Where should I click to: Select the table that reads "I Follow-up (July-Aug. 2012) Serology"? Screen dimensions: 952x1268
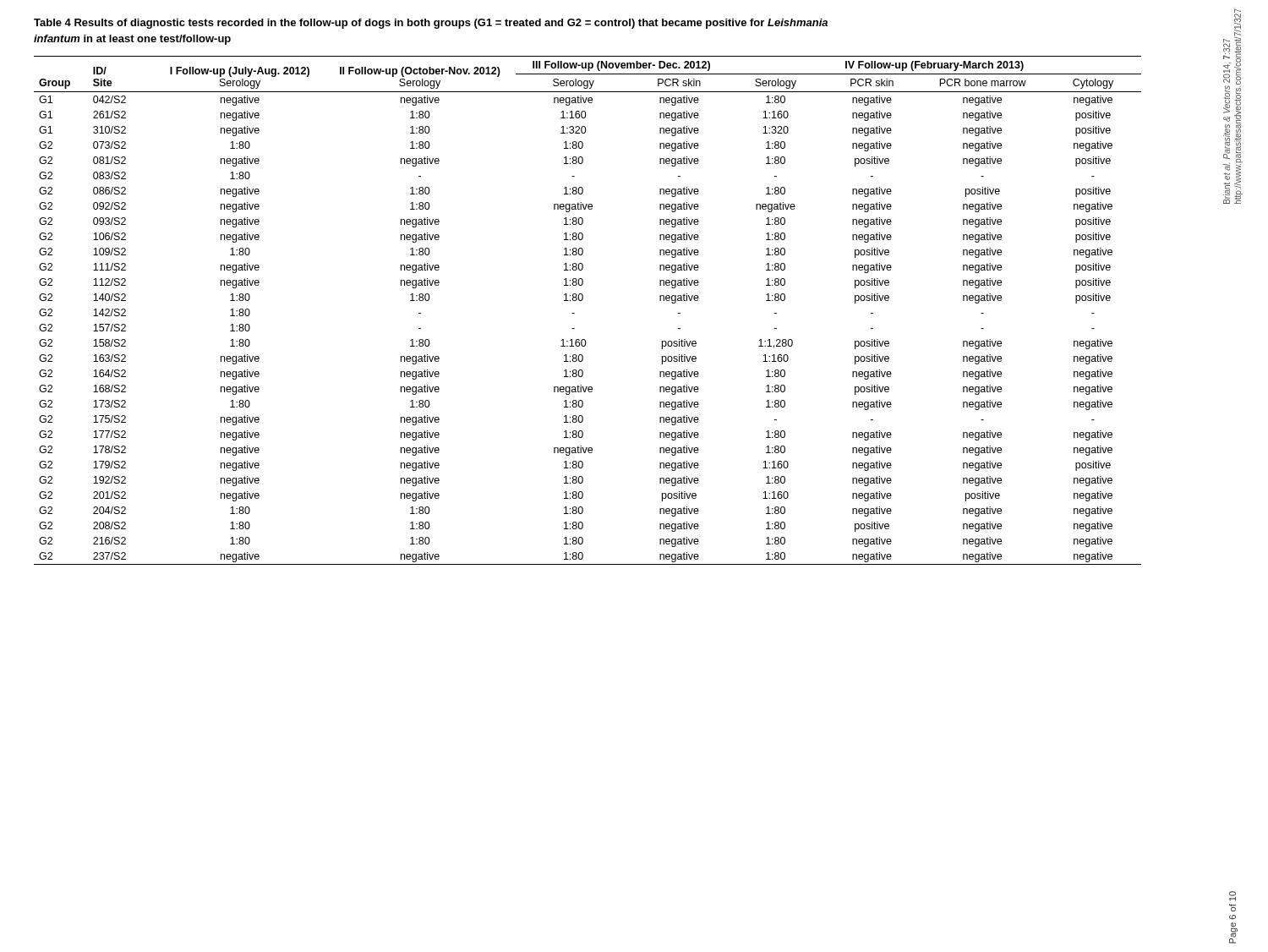(x=588, y=310)
